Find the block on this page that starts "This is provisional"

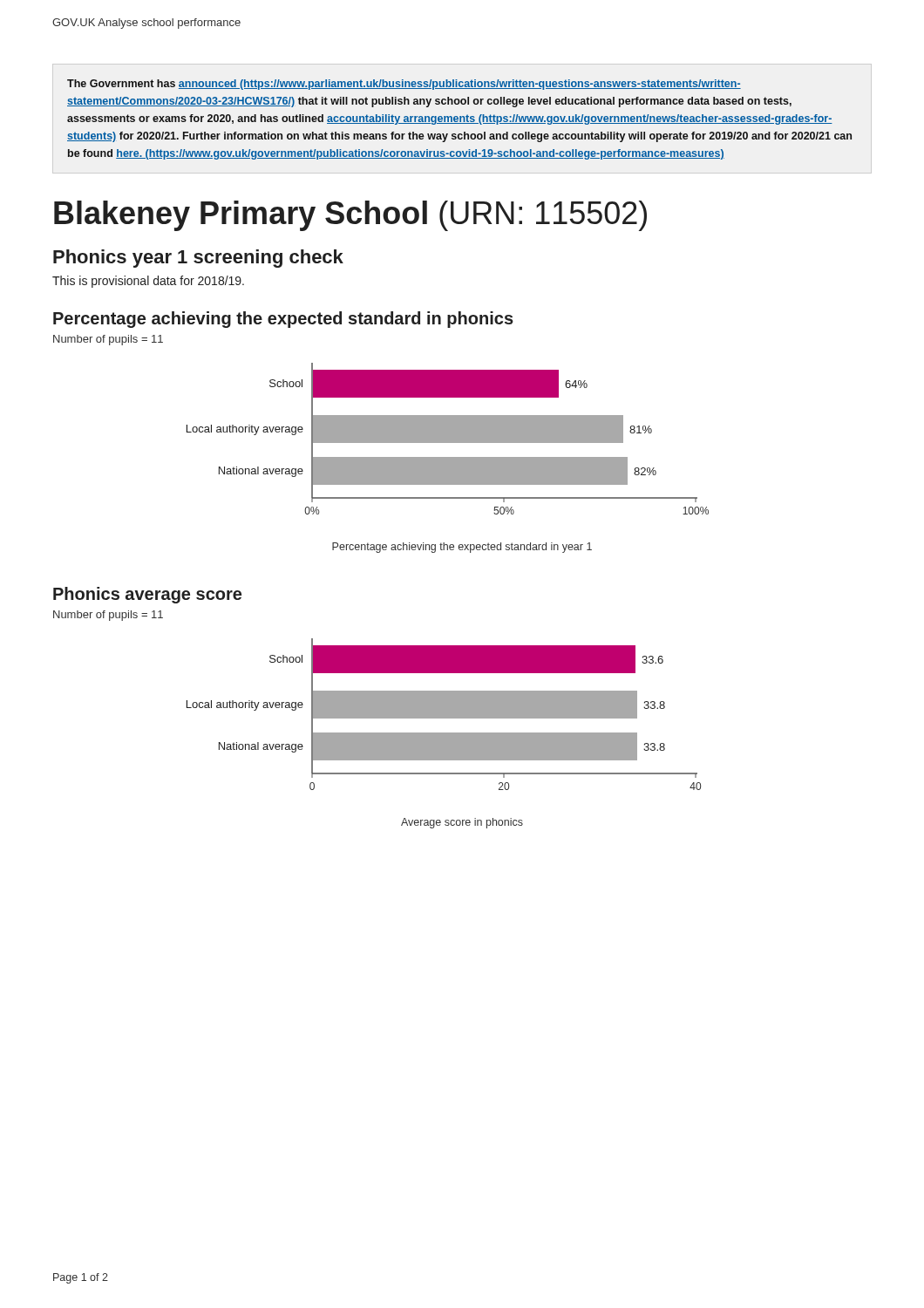click(x=149, y=281)
